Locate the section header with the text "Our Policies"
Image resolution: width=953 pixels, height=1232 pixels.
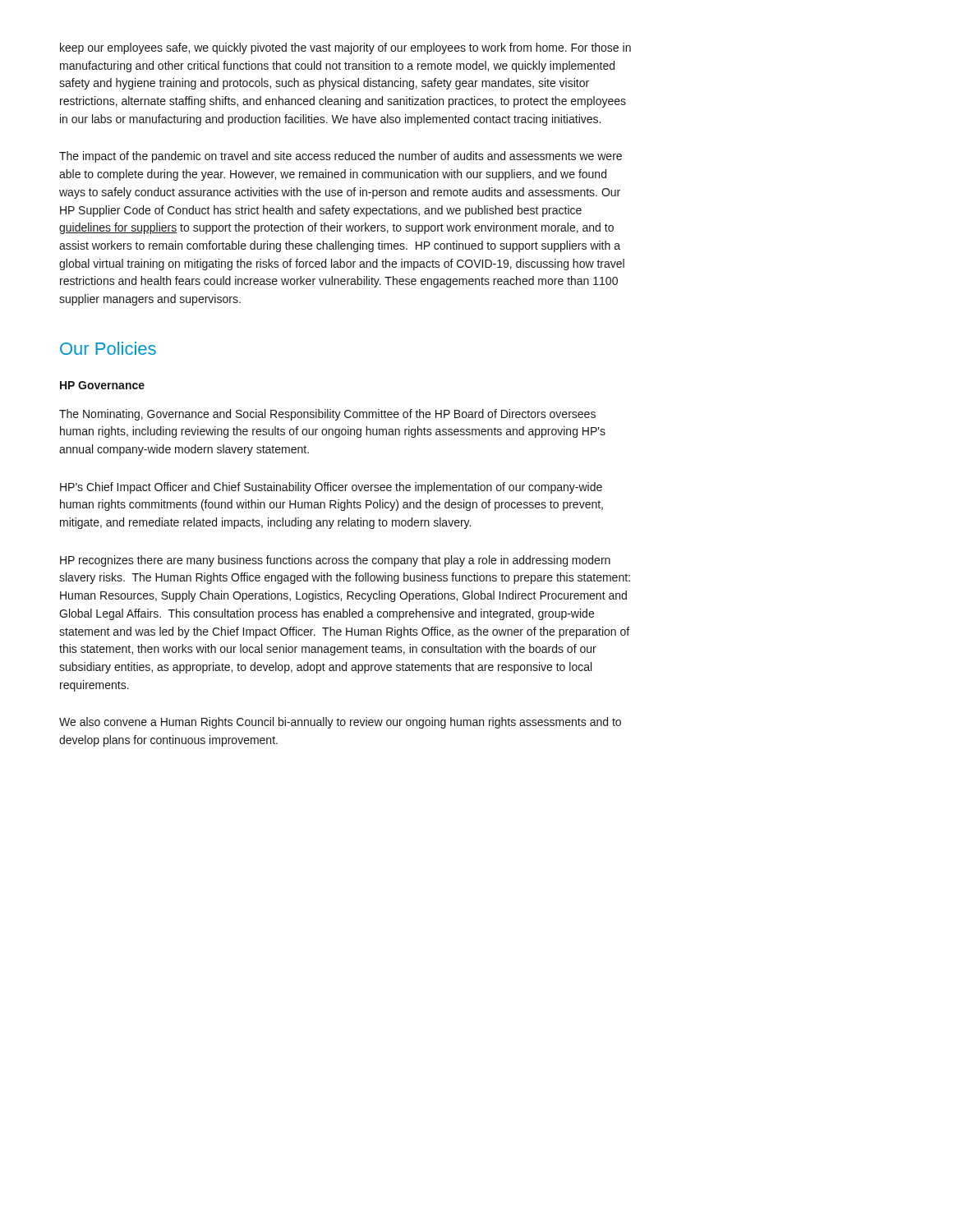coord(108,348)
